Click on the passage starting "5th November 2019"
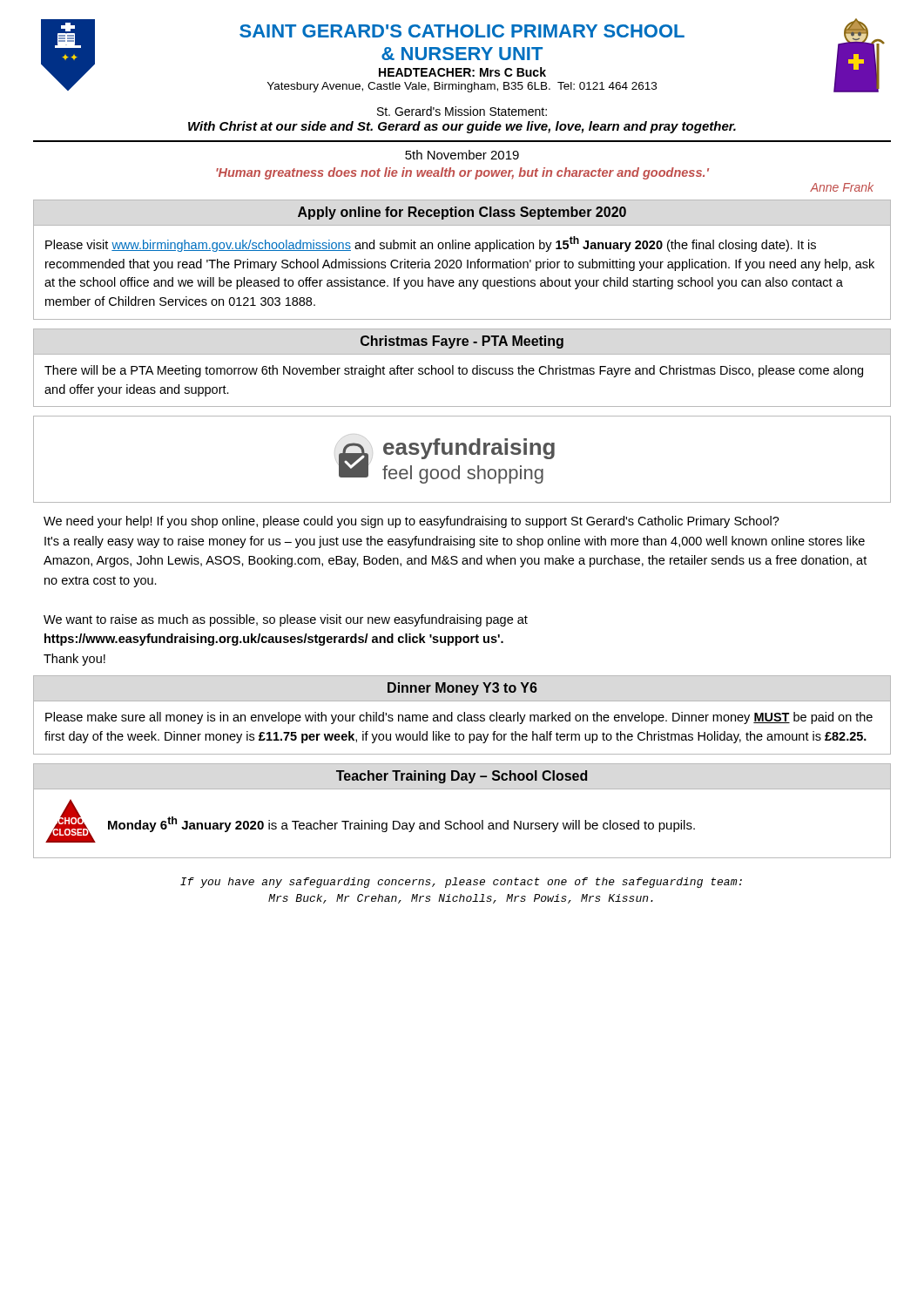924x1307 pixels. click(x=462, y=155)
